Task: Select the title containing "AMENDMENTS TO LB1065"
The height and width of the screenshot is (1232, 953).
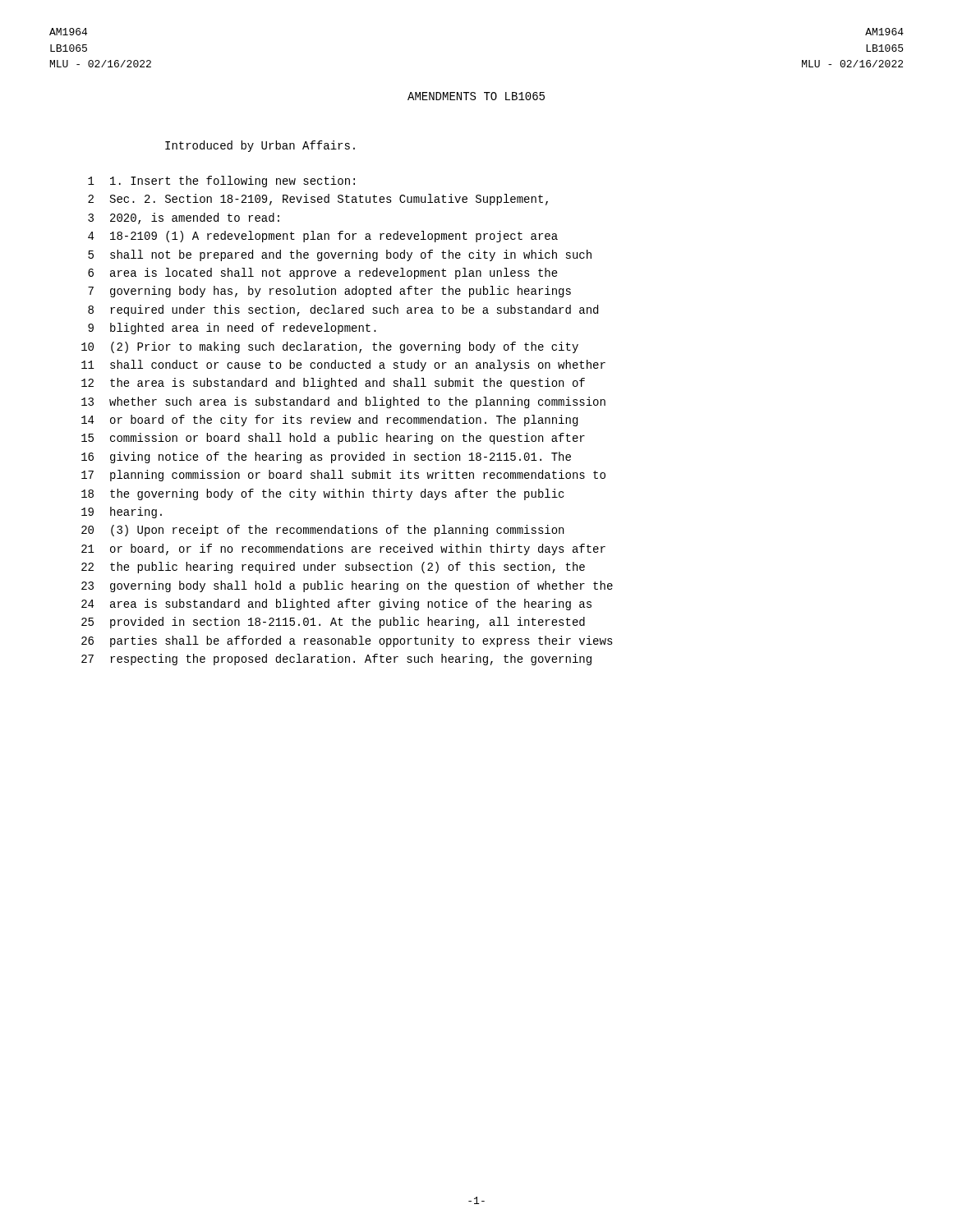Action: coord(476,97)
